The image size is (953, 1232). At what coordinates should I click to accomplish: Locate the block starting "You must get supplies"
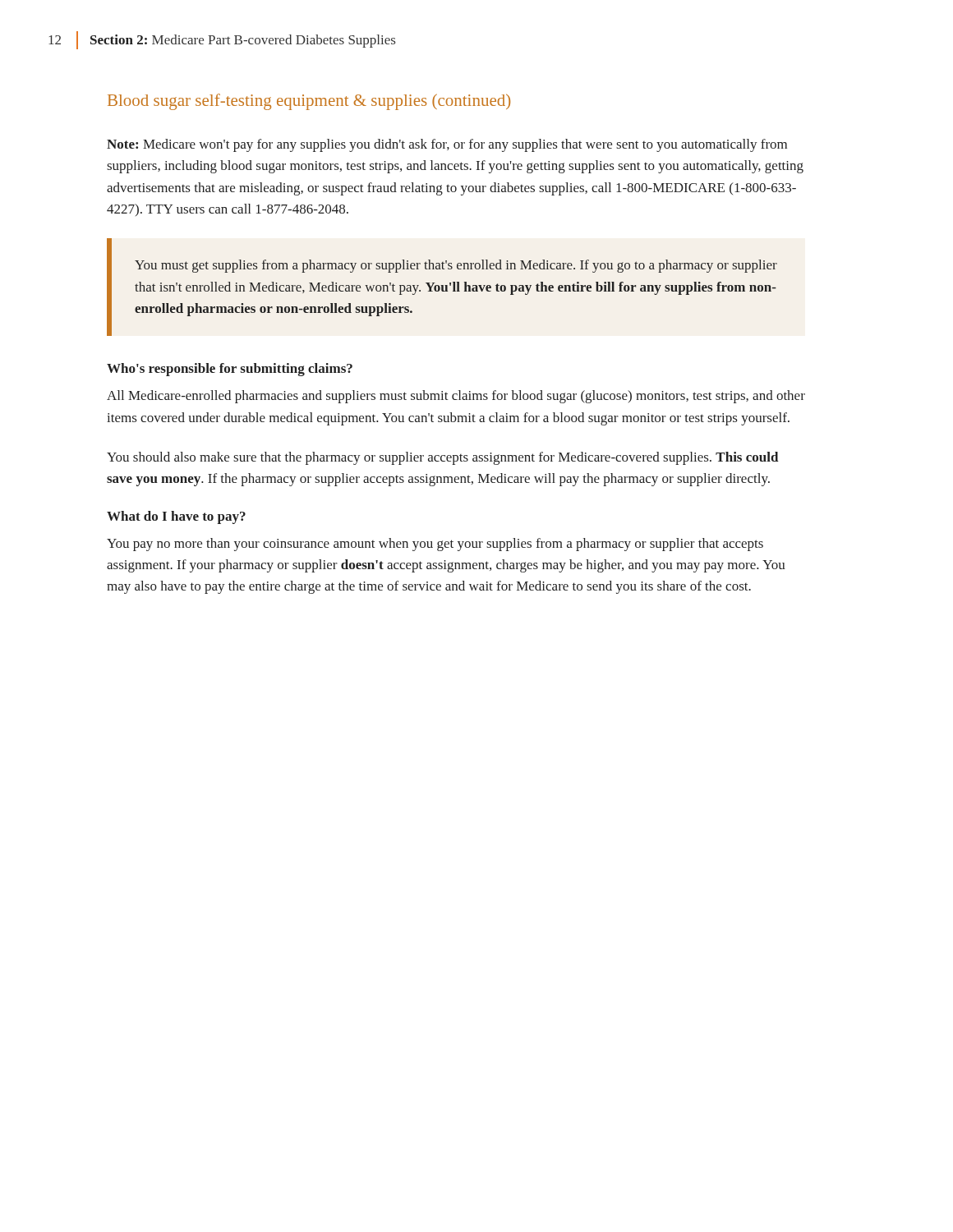456,287
